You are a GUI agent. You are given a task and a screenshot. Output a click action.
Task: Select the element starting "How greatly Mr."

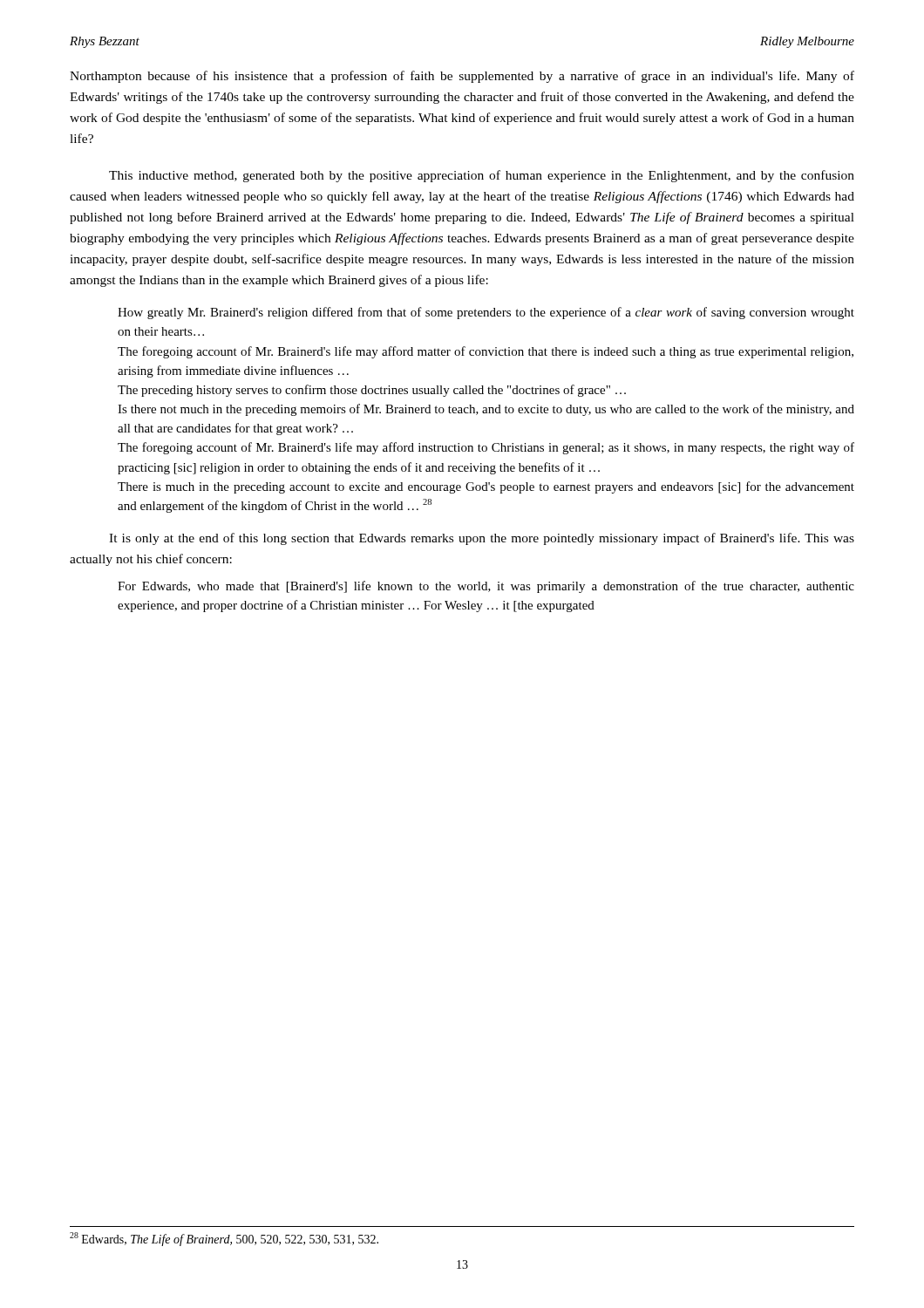pos(486,409)
